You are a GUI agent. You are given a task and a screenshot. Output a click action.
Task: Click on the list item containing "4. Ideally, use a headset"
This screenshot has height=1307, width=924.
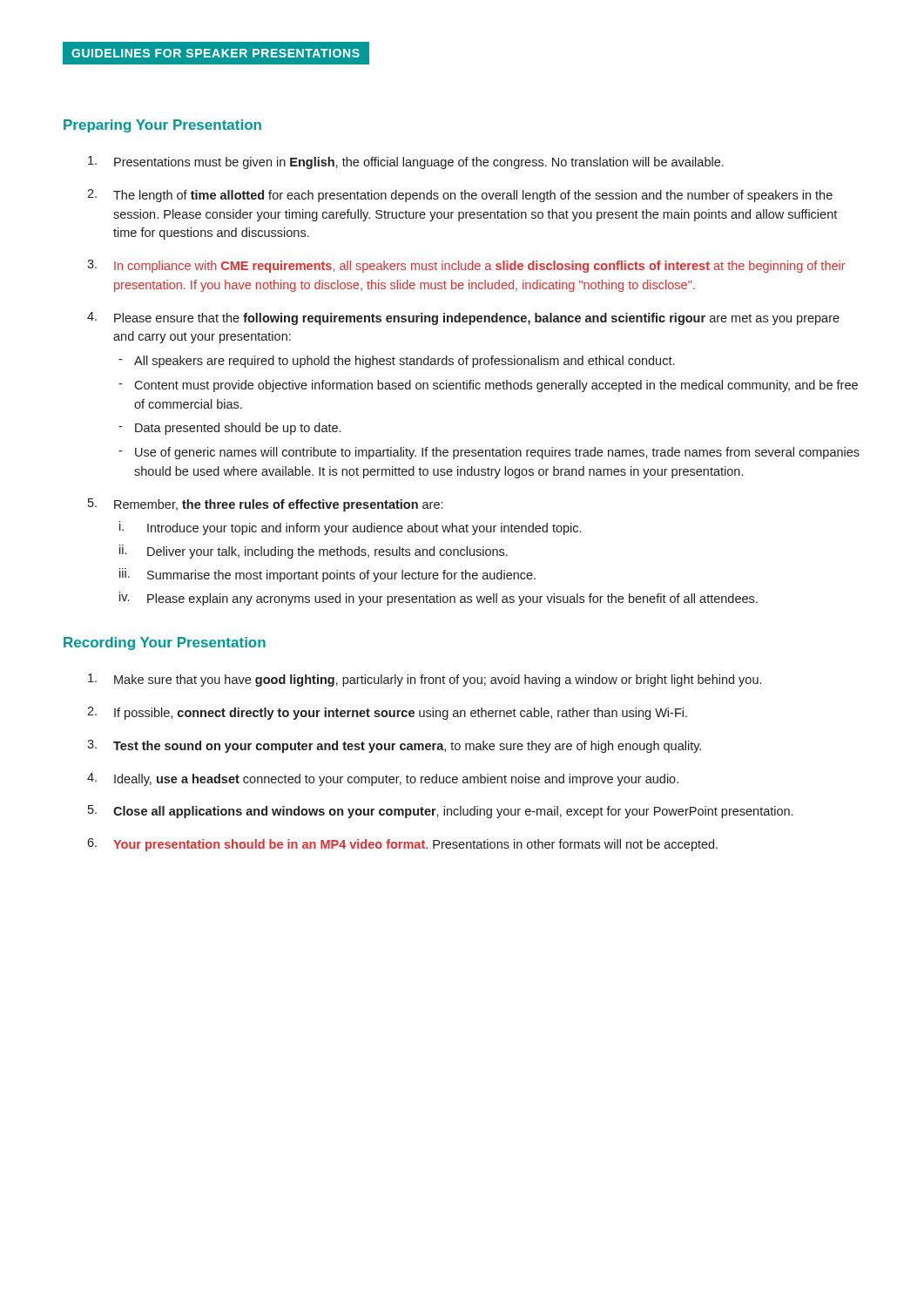[474, 779]
